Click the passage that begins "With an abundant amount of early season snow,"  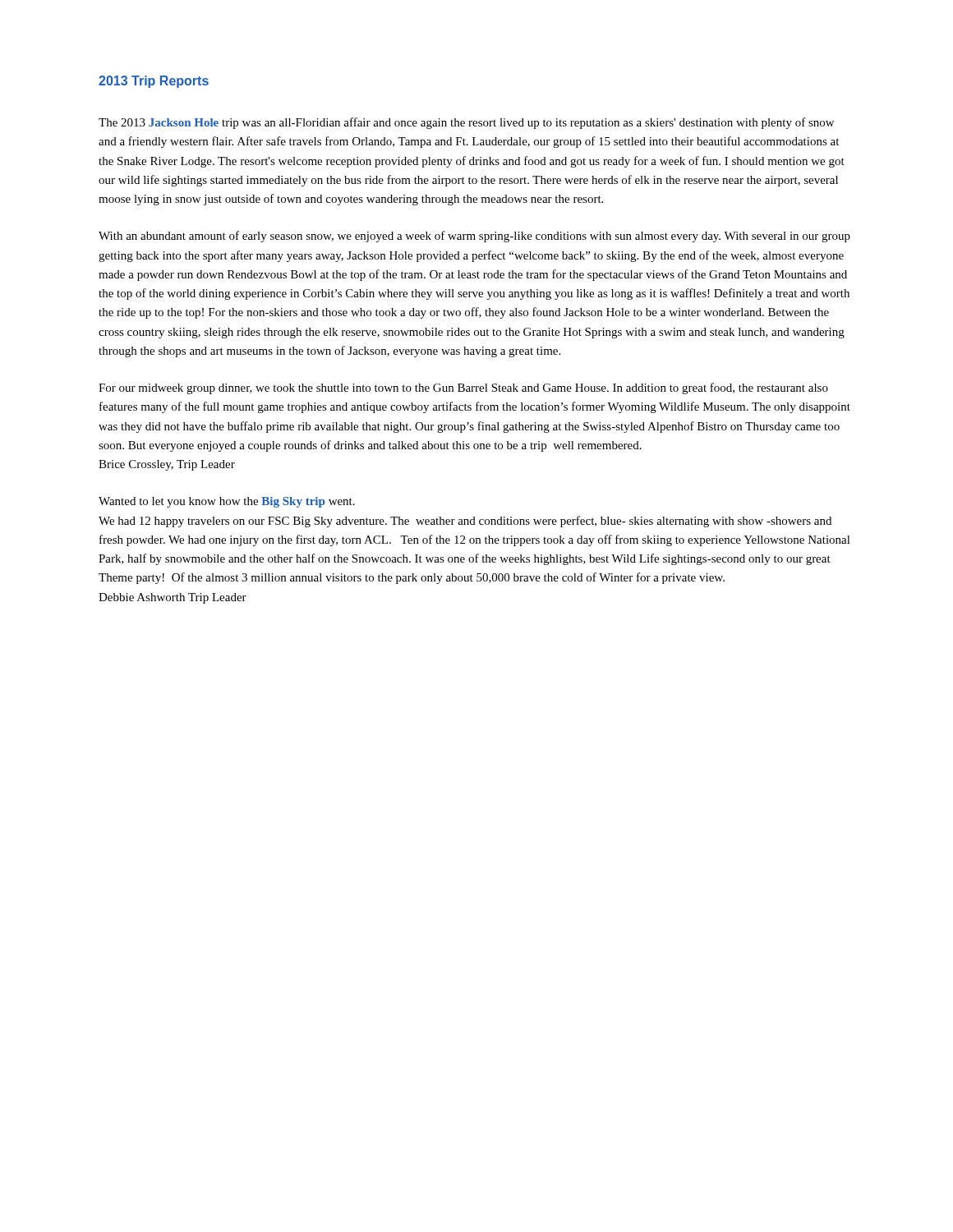coord(474,293)
